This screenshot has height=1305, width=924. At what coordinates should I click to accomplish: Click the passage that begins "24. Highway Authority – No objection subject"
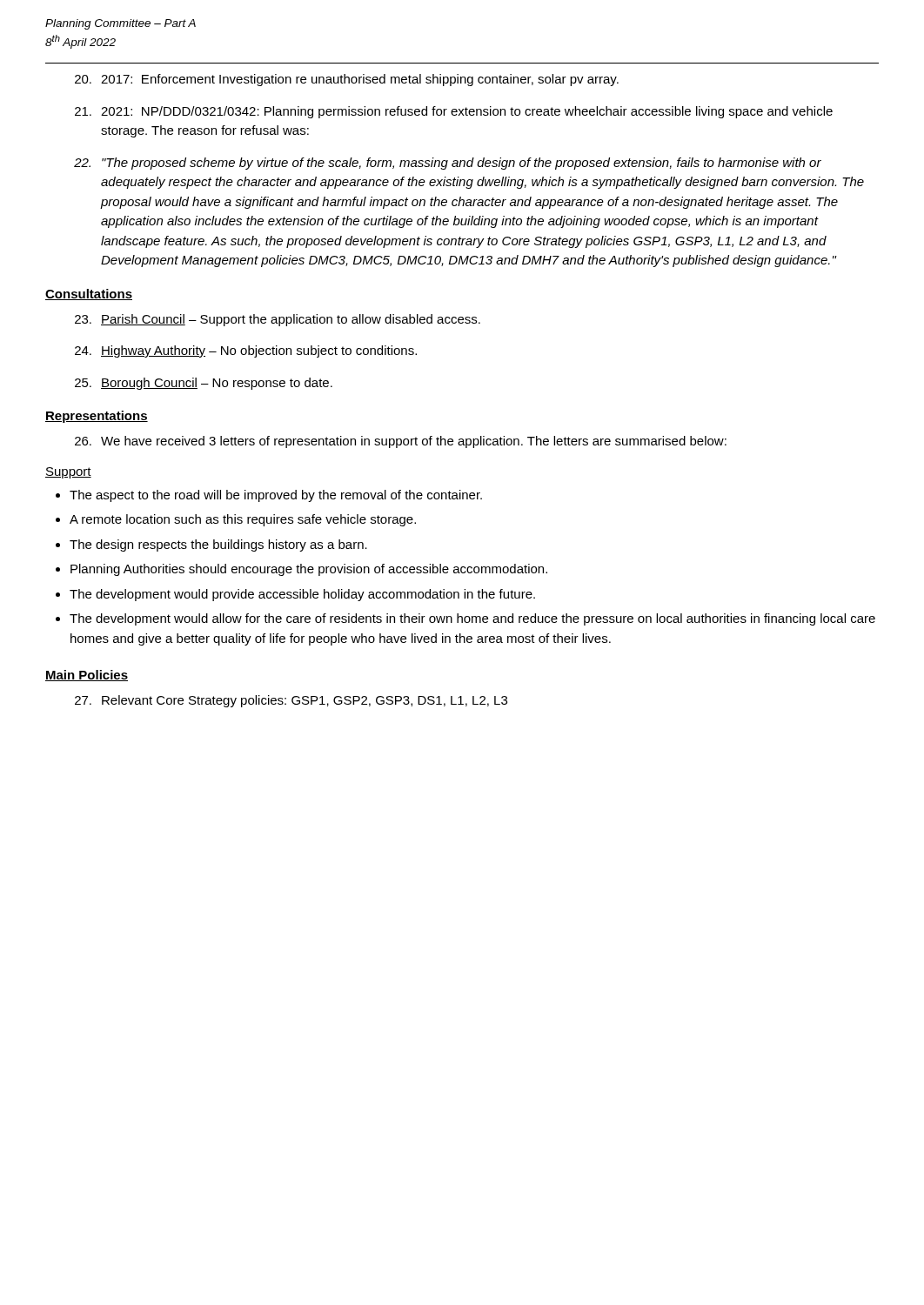pyautogui.click(x=246, y=351)
